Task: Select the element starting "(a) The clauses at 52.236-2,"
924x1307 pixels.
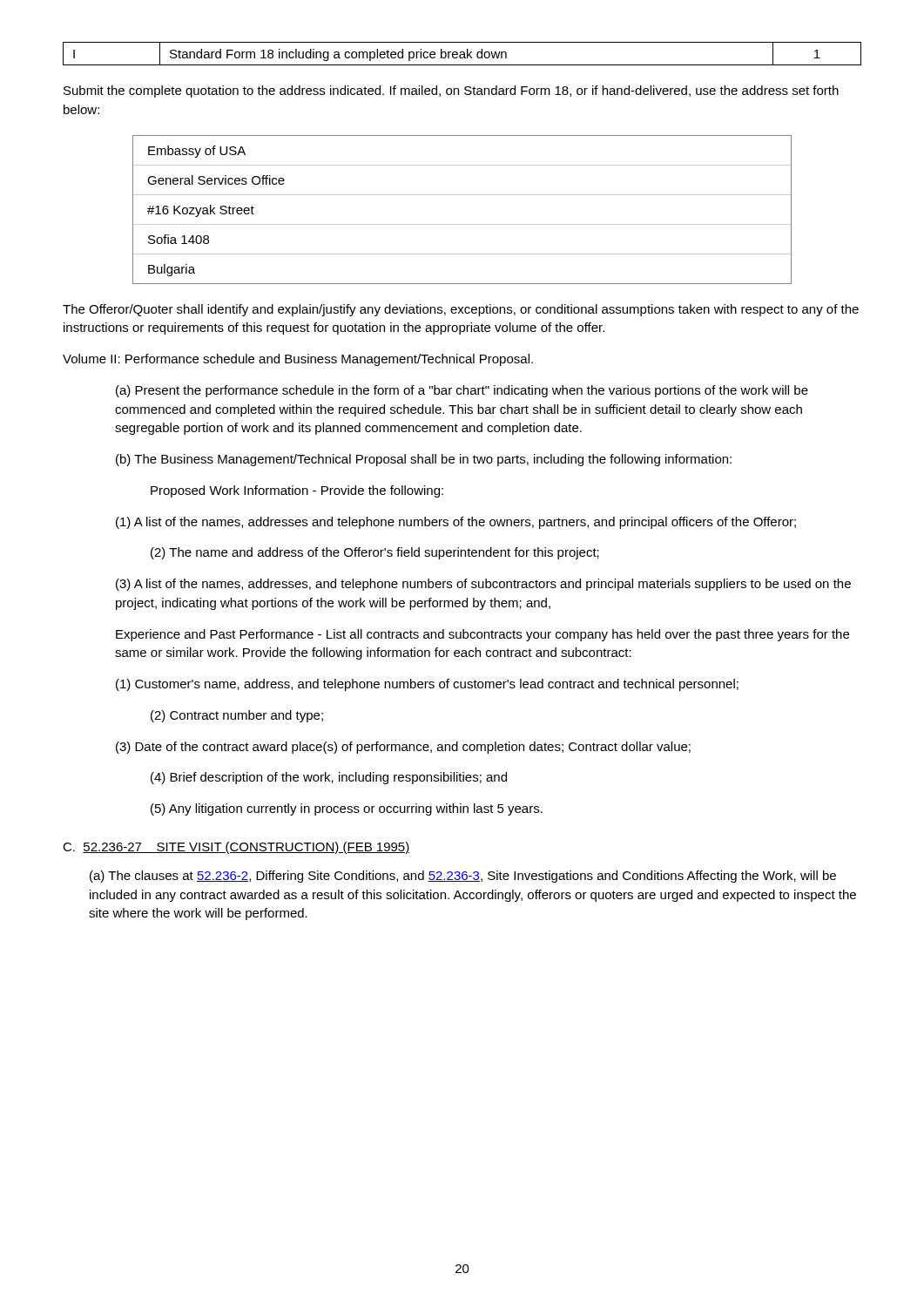Action: coord(473,894)
